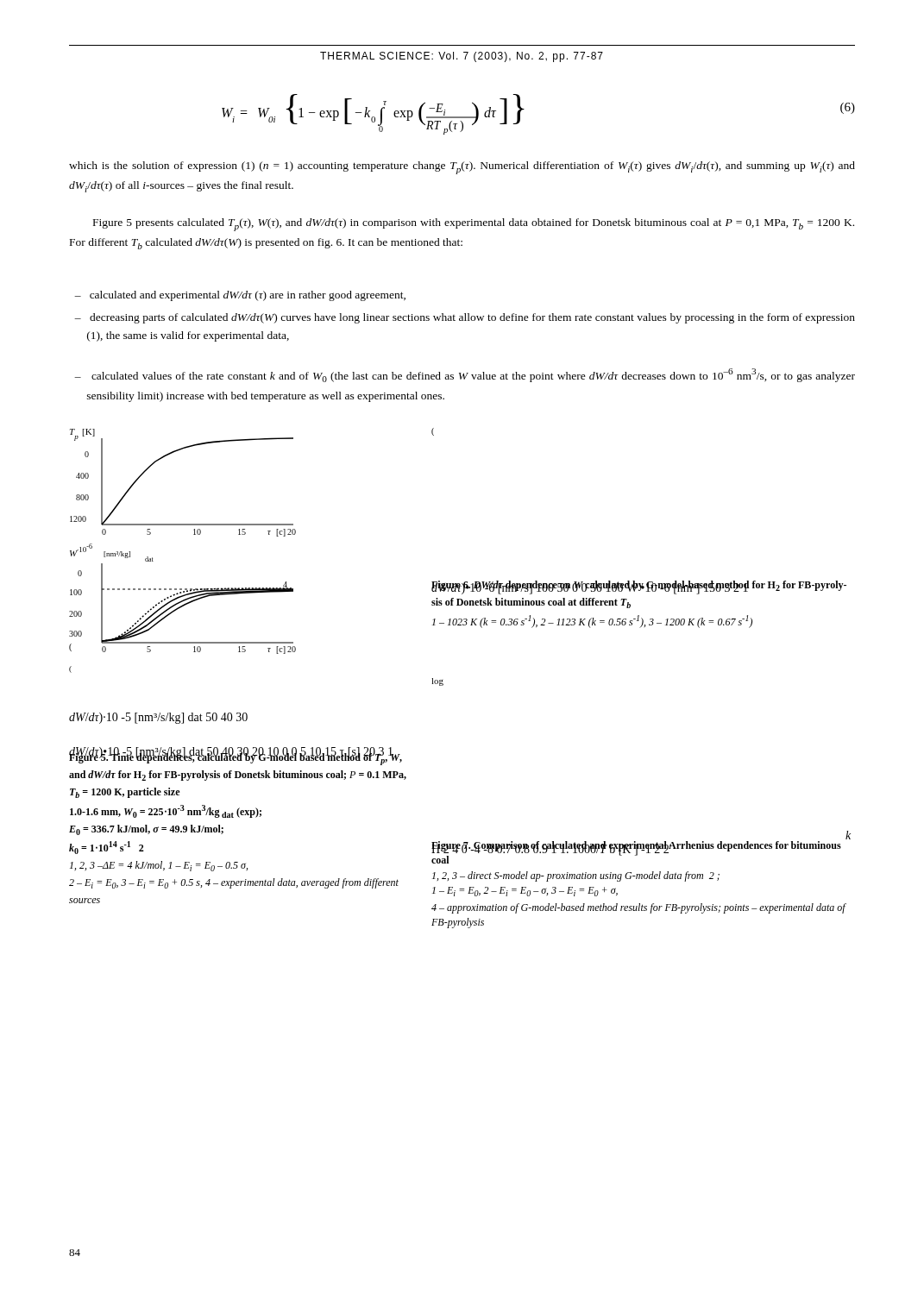This screenshot has width=924, height=1294.
Task: Locate the text block starting "Figure 7. Comparison of"
Action: tap(638, 884)
